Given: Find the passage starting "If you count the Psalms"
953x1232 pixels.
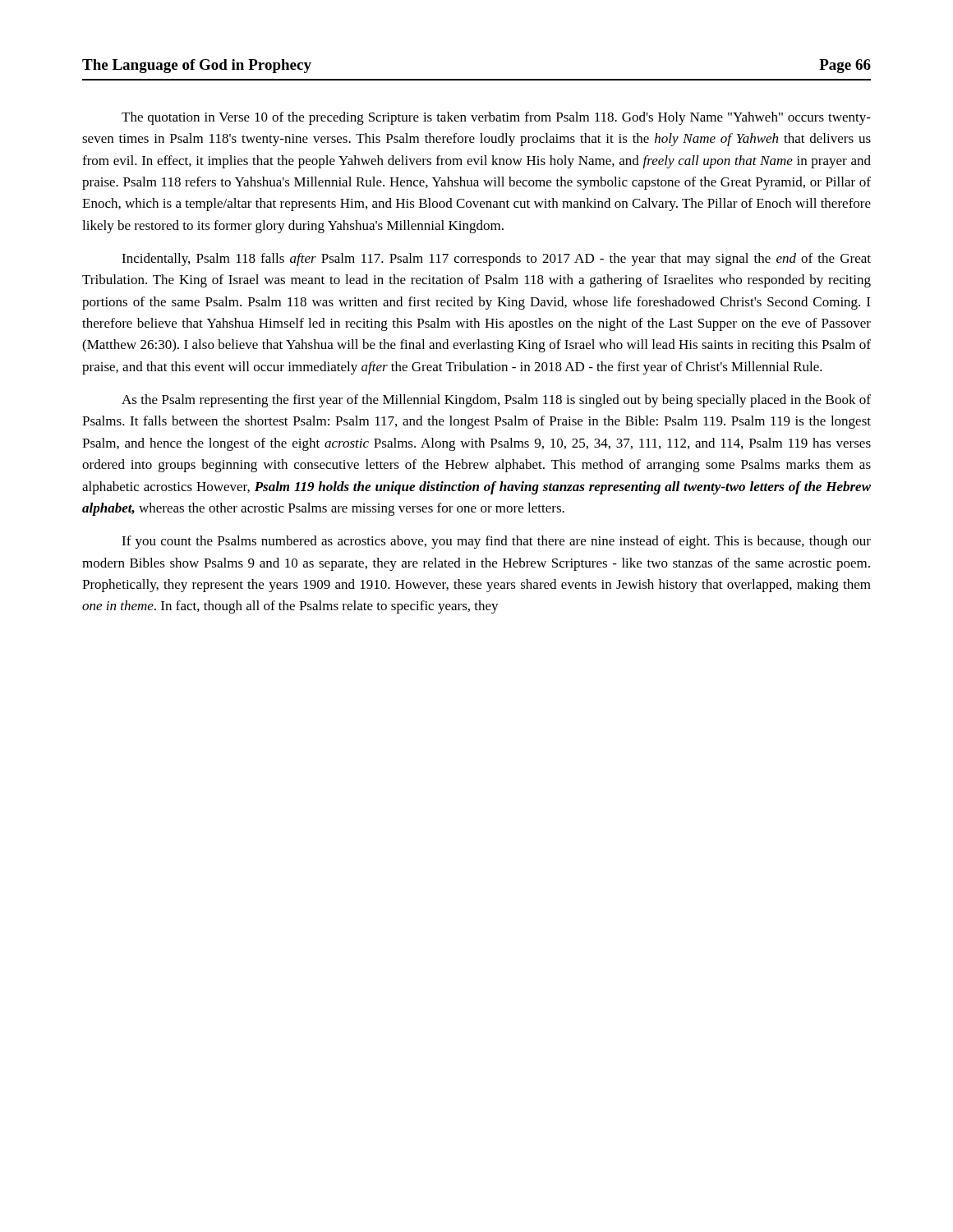Looking at the screenshot, I should pyautogui.click(x=476, y=573).
